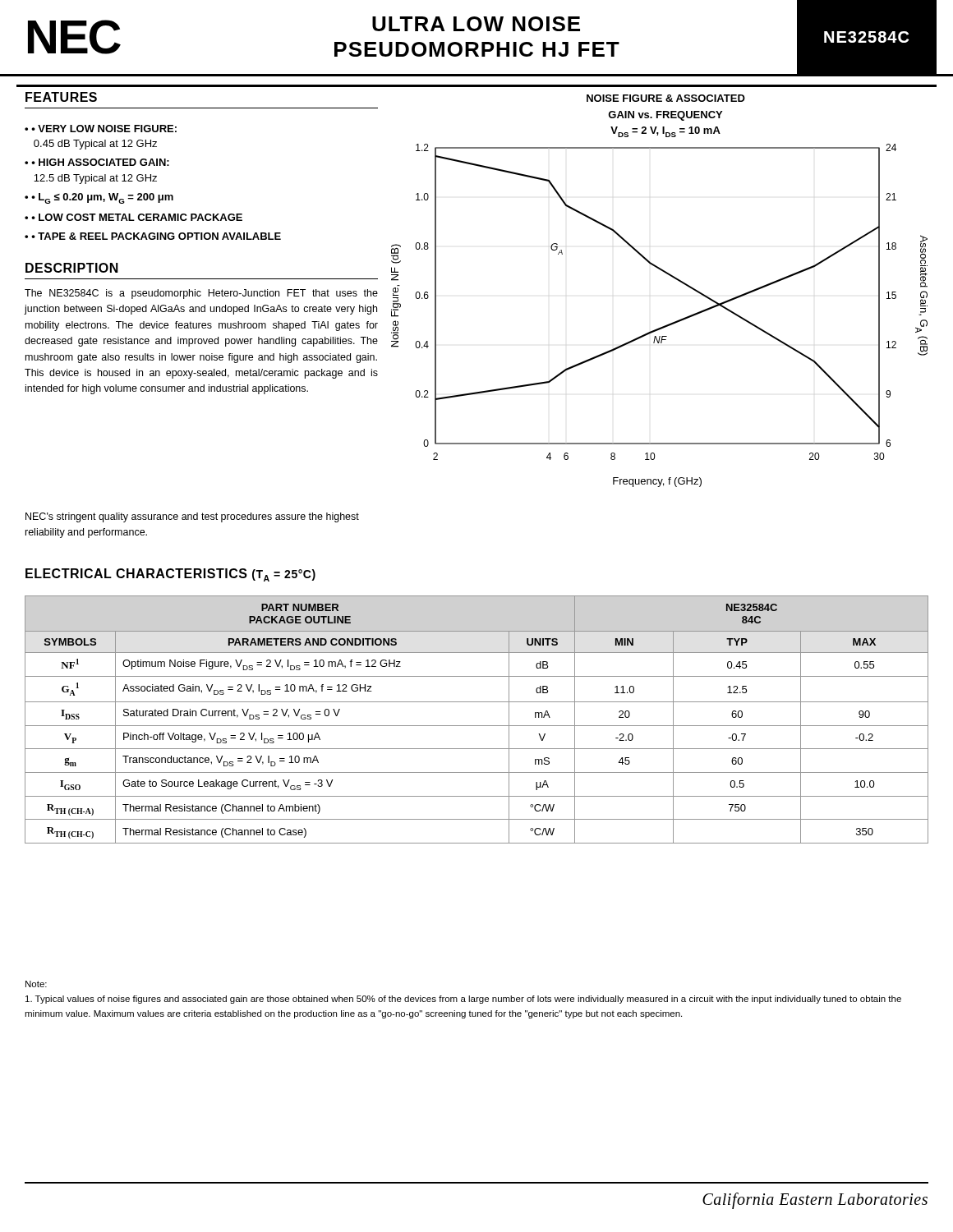Point to the element starting "NEC's stringent quality assurance and"

192,525
